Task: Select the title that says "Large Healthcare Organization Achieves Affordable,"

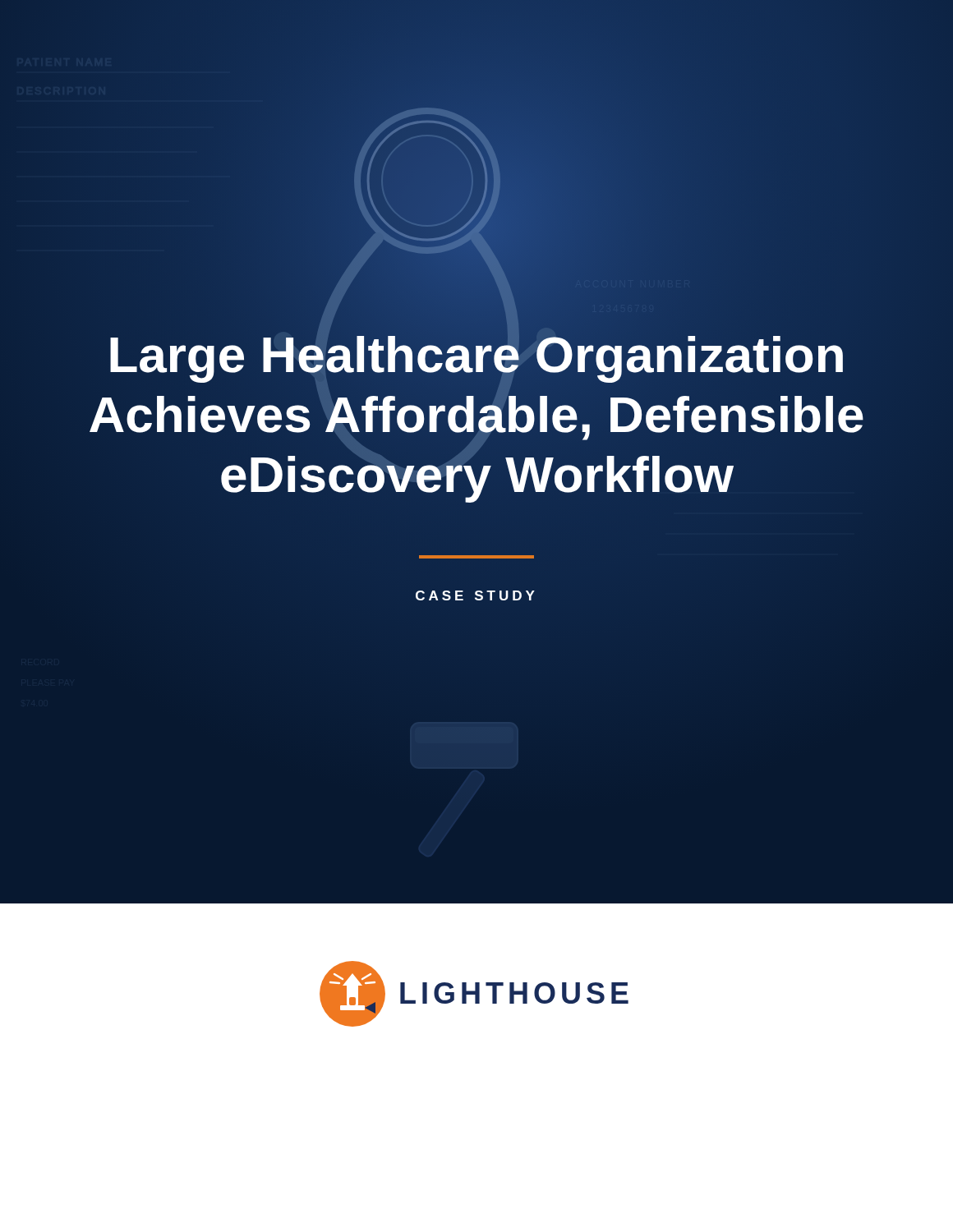Action: point(476,415)
